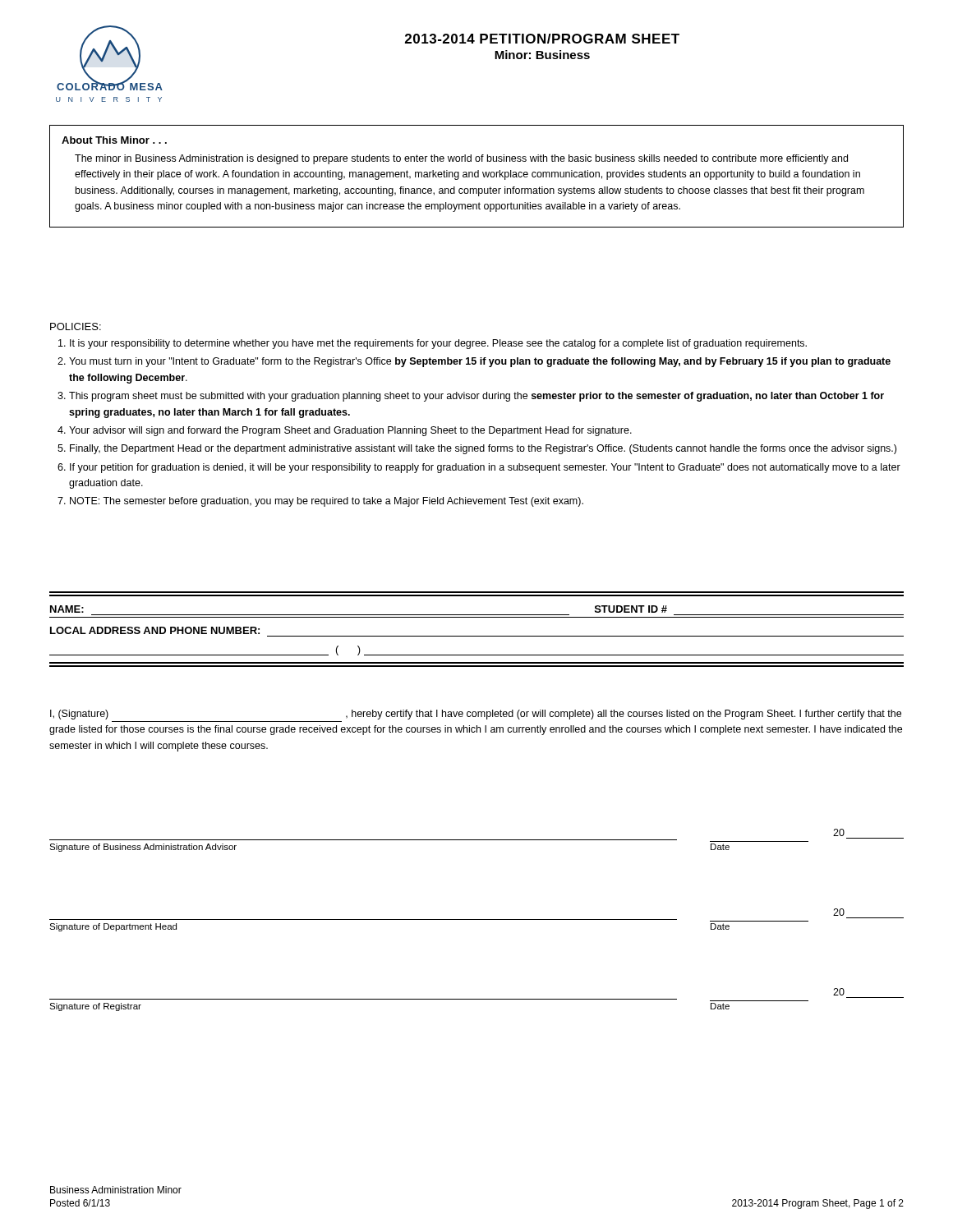Screen dimensions: 1232x953
Task: Select the list item that says "If your petition for graduation is denied, it"
Action: [485, 475]
